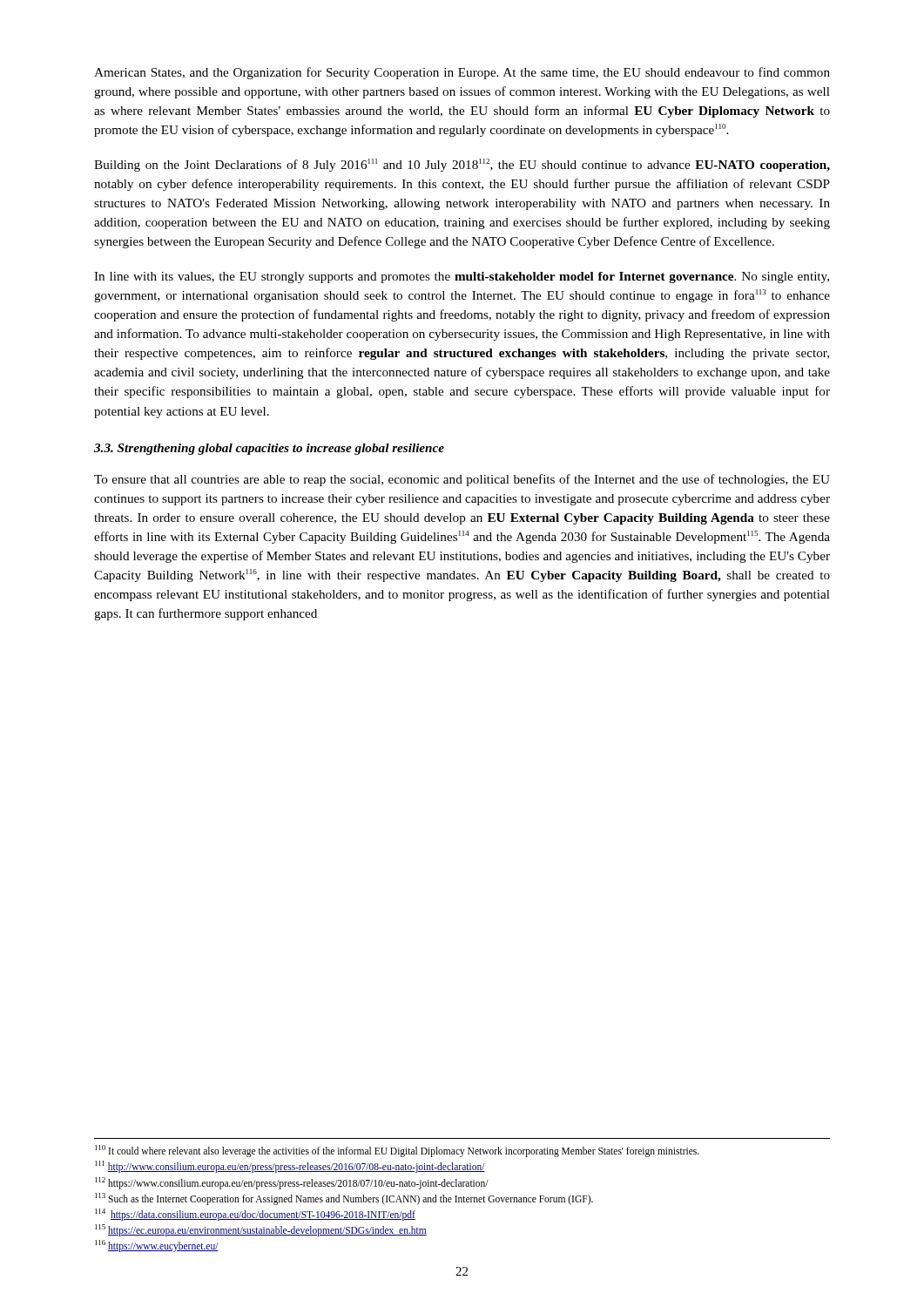The image size is (924, 1307).
Task: Find the text block starting "To ensure that all countries are able to"
Action: point(462,546)
